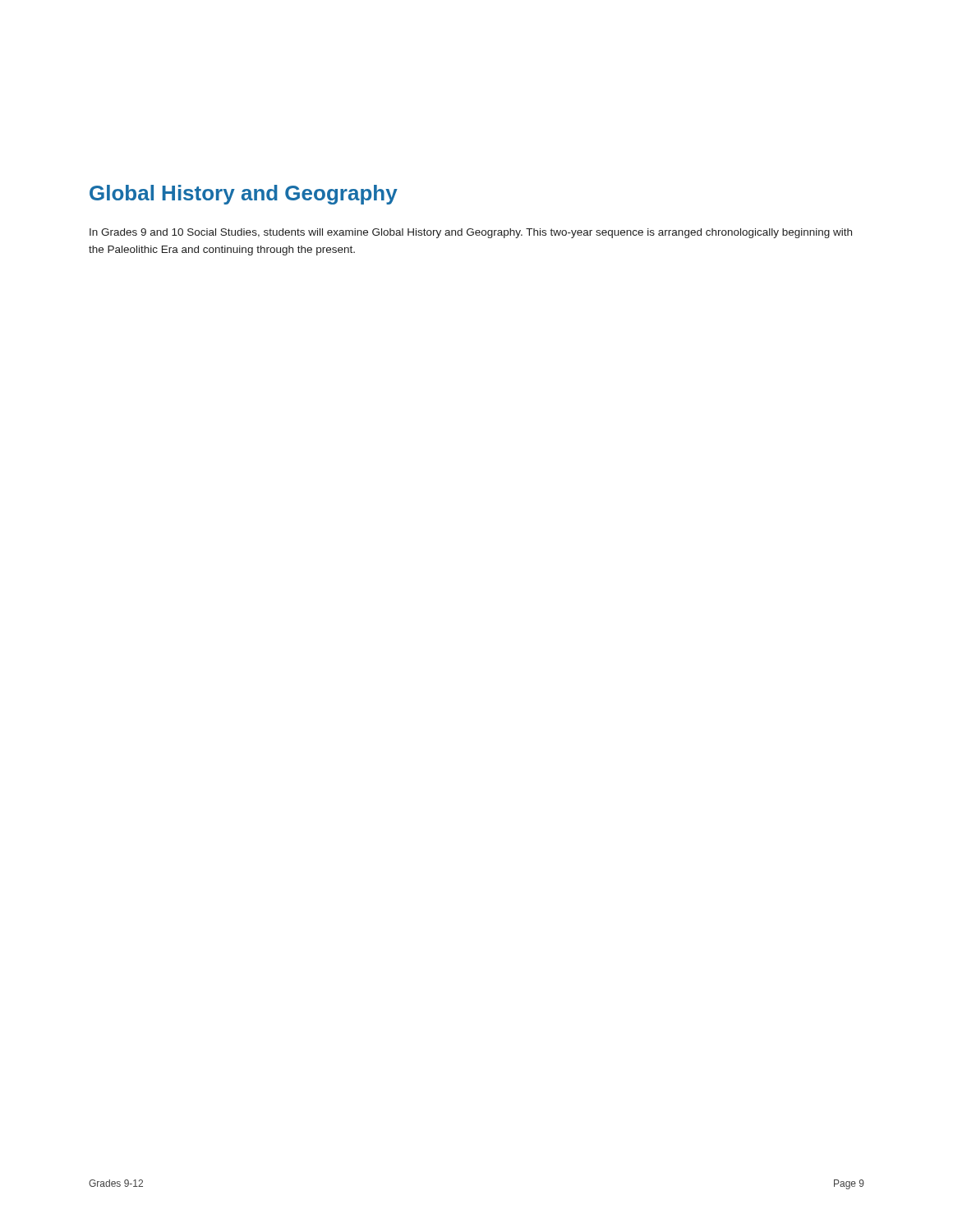This screenshot has width=953, height=1232.
Task: Select the title with the text "Global History and Geography"
Action: [x=244, y=195]
